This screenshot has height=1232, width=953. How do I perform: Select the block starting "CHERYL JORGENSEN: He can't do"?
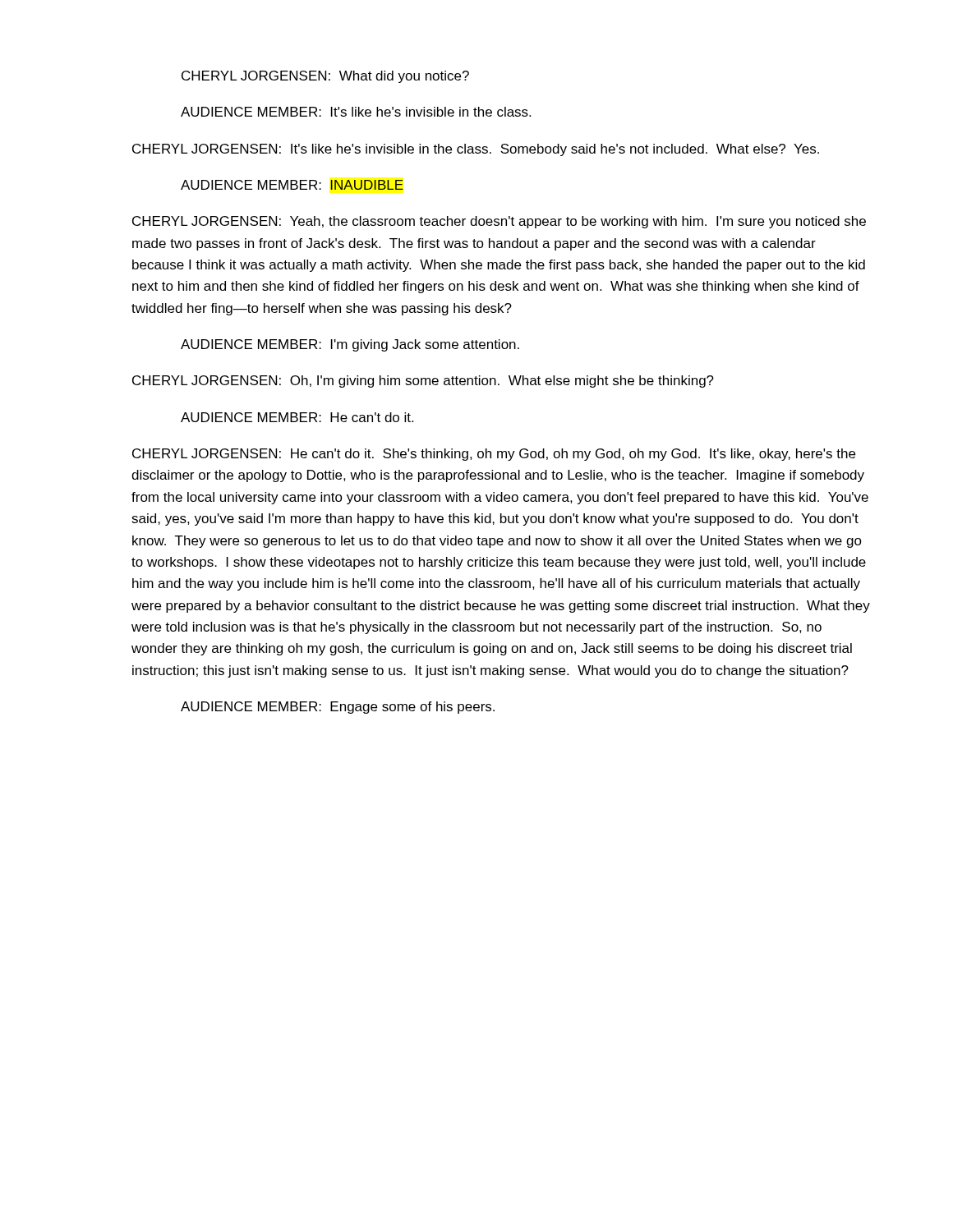[501, 562]
